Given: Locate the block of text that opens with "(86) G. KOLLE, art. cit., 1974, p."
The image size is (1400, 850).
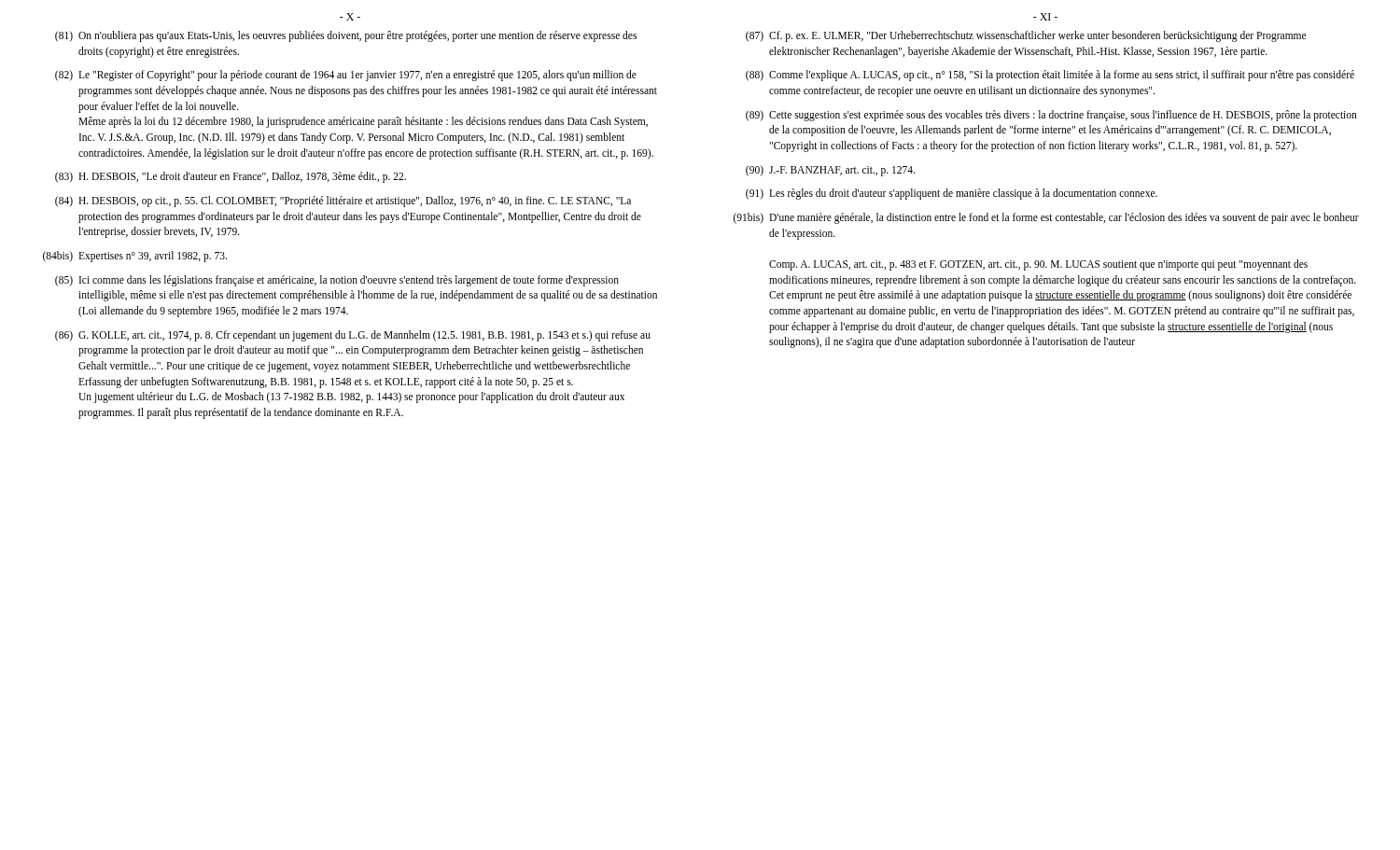Looking at the screenshot, I should [350, 374].
